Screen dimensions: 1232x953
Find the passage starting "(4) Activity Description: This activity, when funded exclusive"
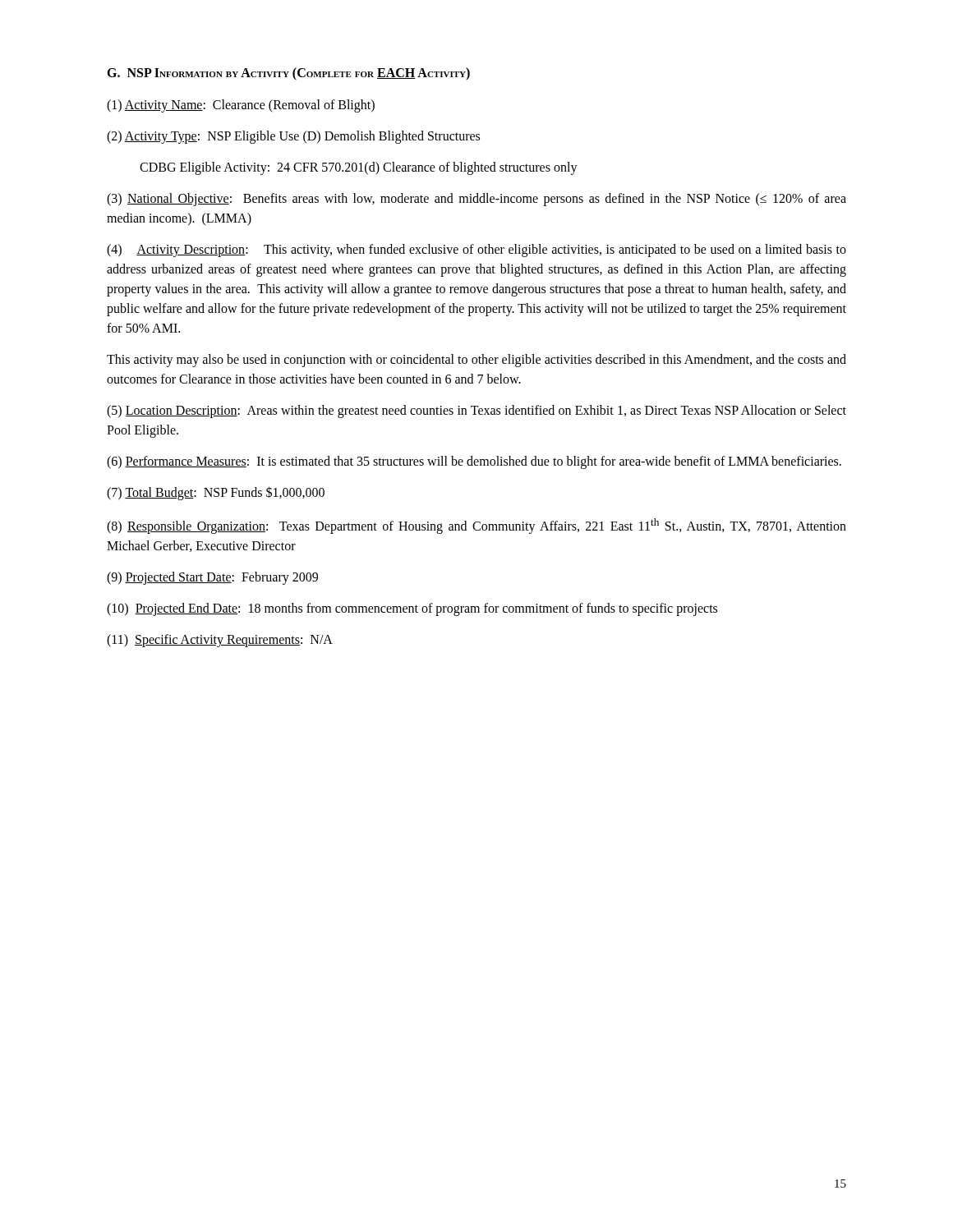(x=476, y=289)
